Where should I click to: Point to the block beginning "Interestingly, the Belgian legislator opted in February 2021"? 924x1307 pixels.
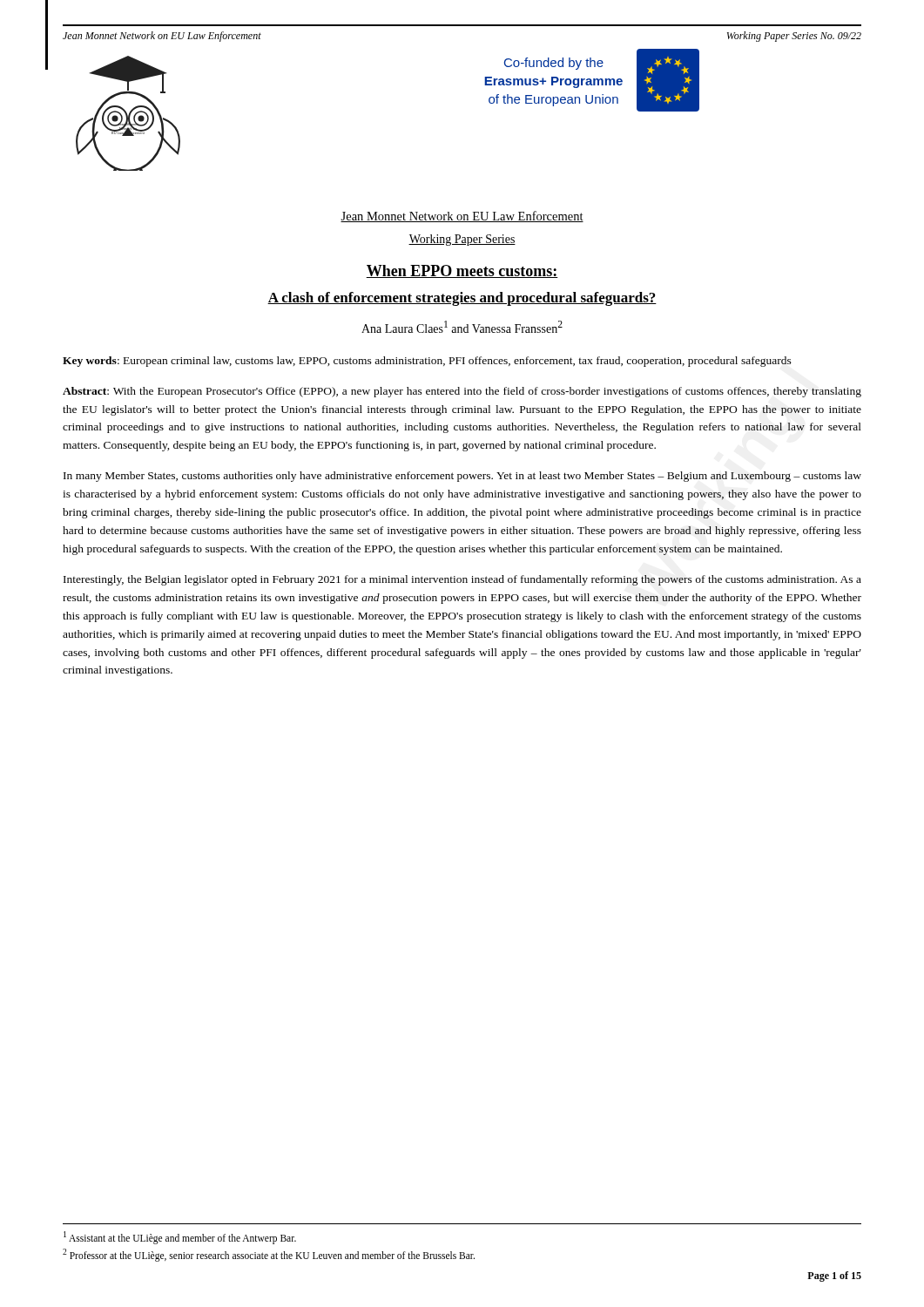(x=462, y=624)
